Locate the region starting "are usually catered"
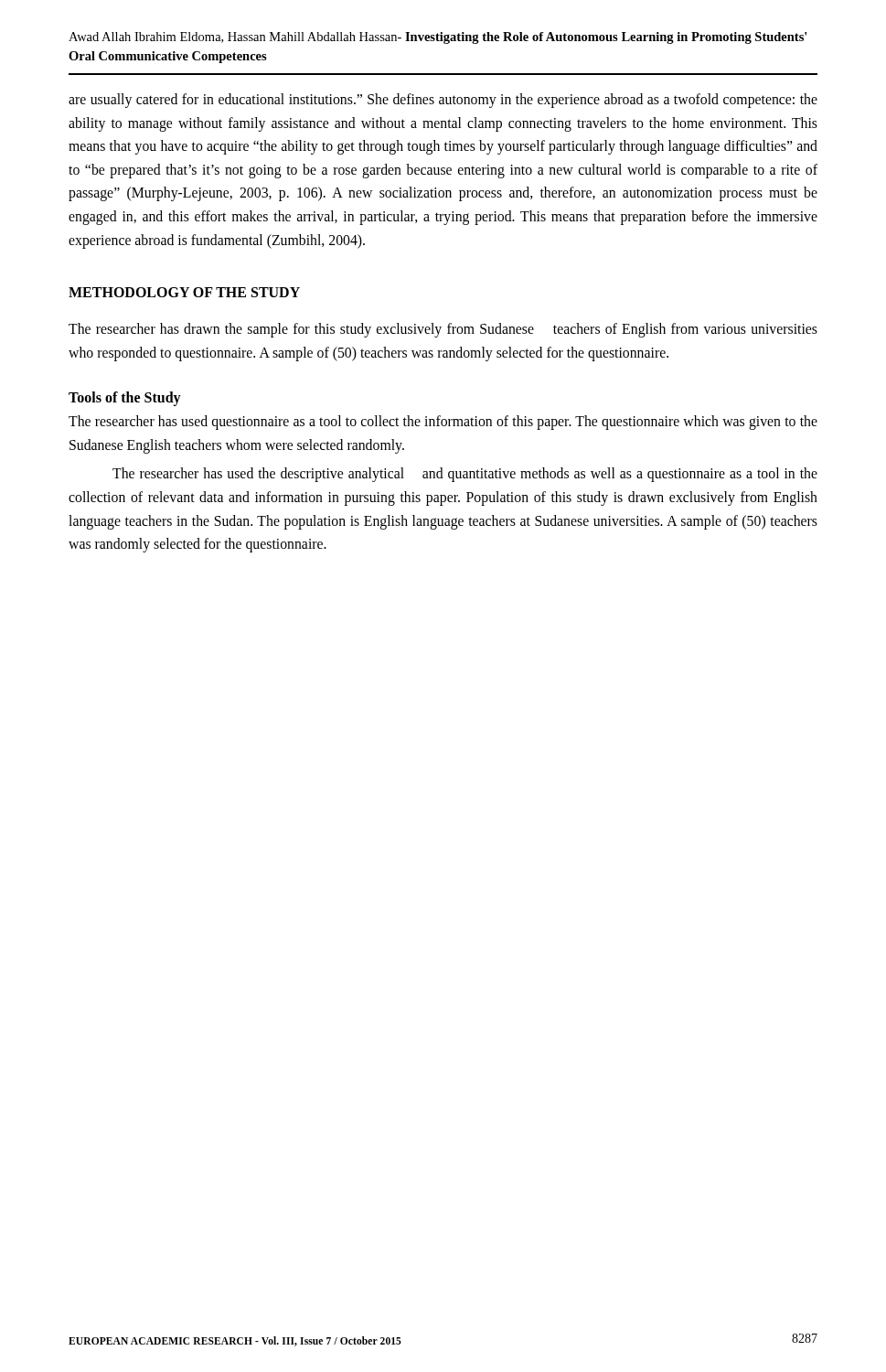886x1372 pixels. coord(443,169)
